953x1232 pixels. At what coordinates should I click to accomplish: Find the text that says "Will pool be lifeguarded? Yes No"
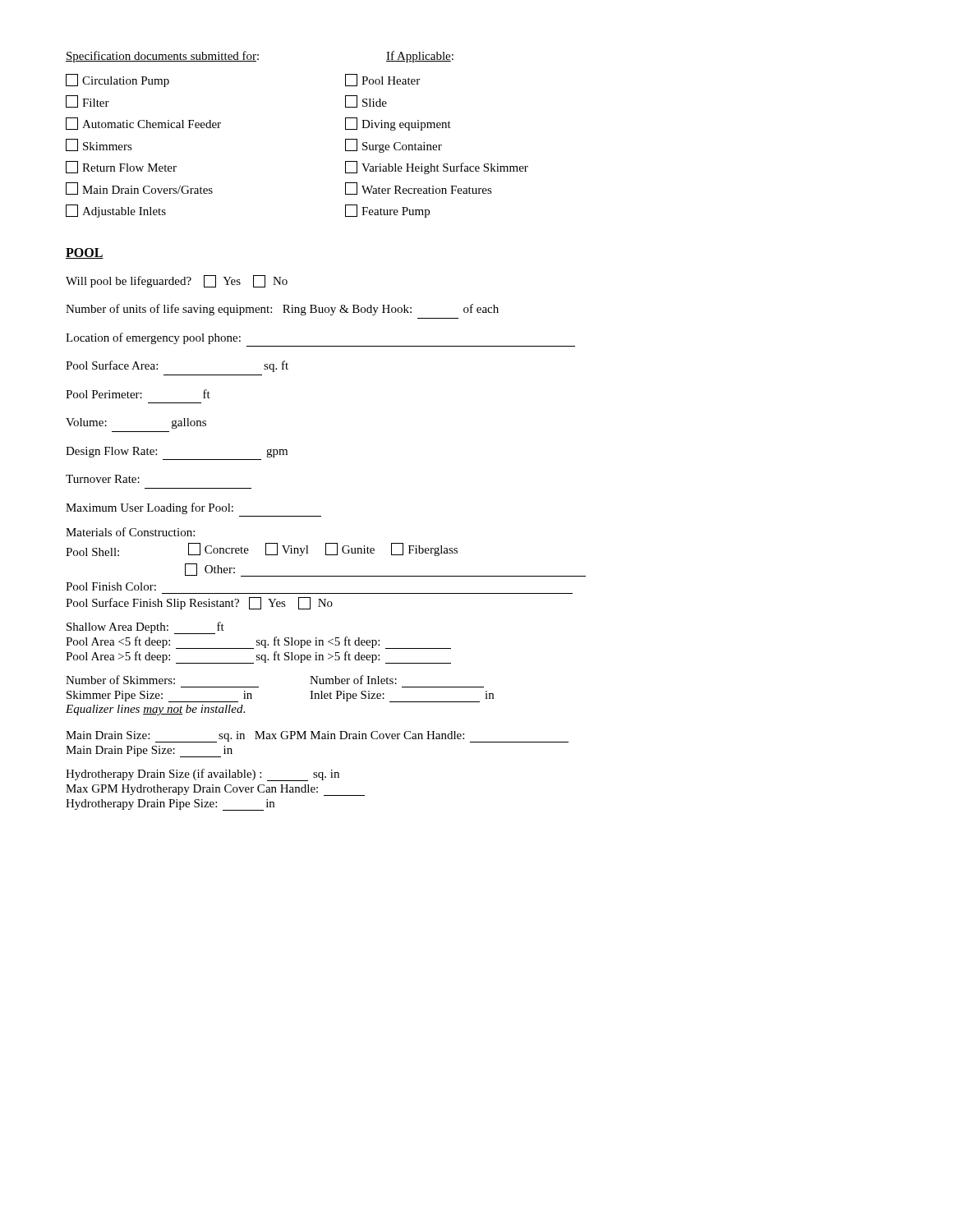pyautogui.click(x=177, y=280)
